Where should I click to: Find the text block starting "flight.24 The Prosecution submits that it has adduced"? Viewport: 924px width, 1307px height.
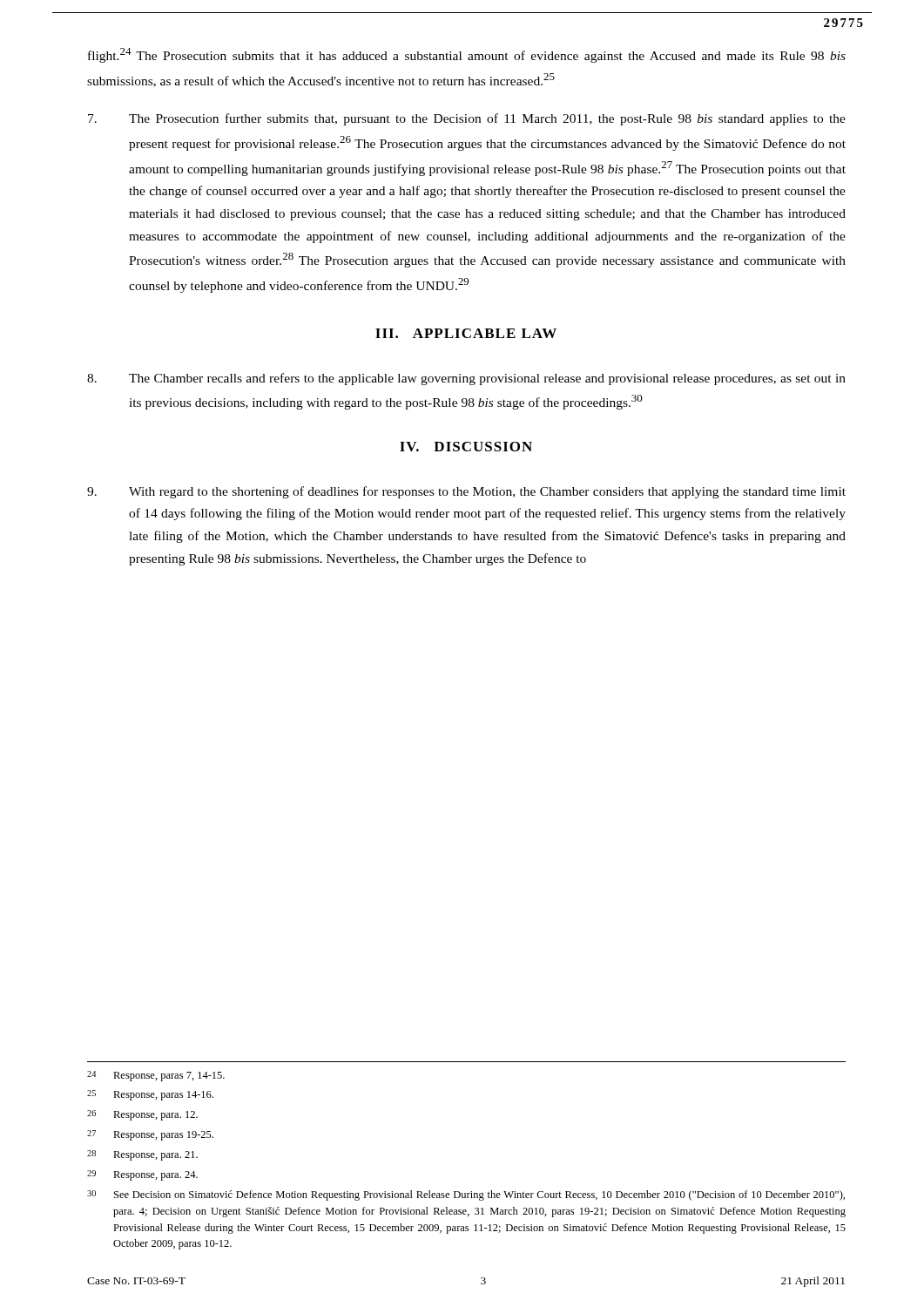click(466, 67)
